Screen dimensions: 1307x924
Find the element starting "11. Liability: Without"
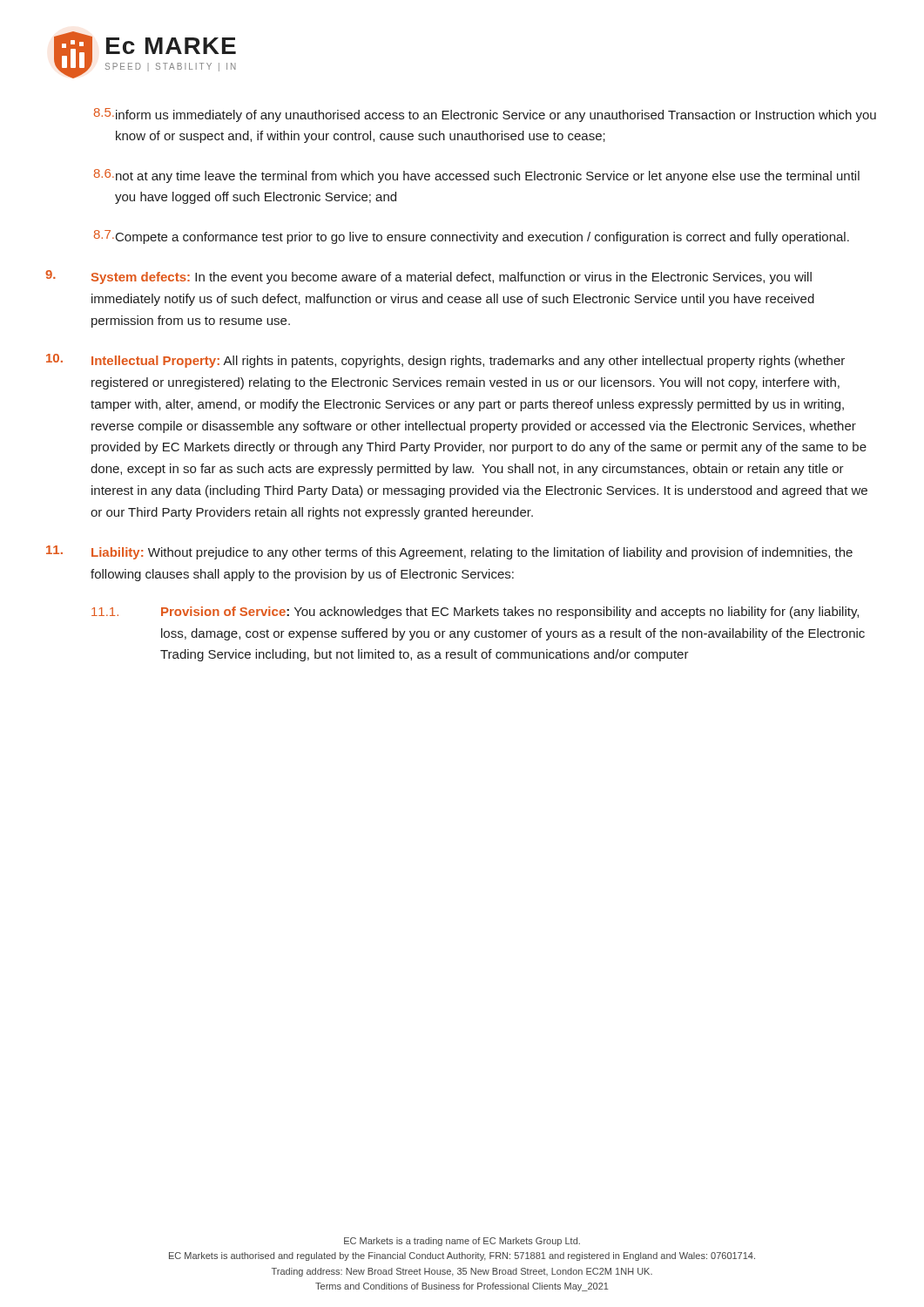[x=462, y=604]
